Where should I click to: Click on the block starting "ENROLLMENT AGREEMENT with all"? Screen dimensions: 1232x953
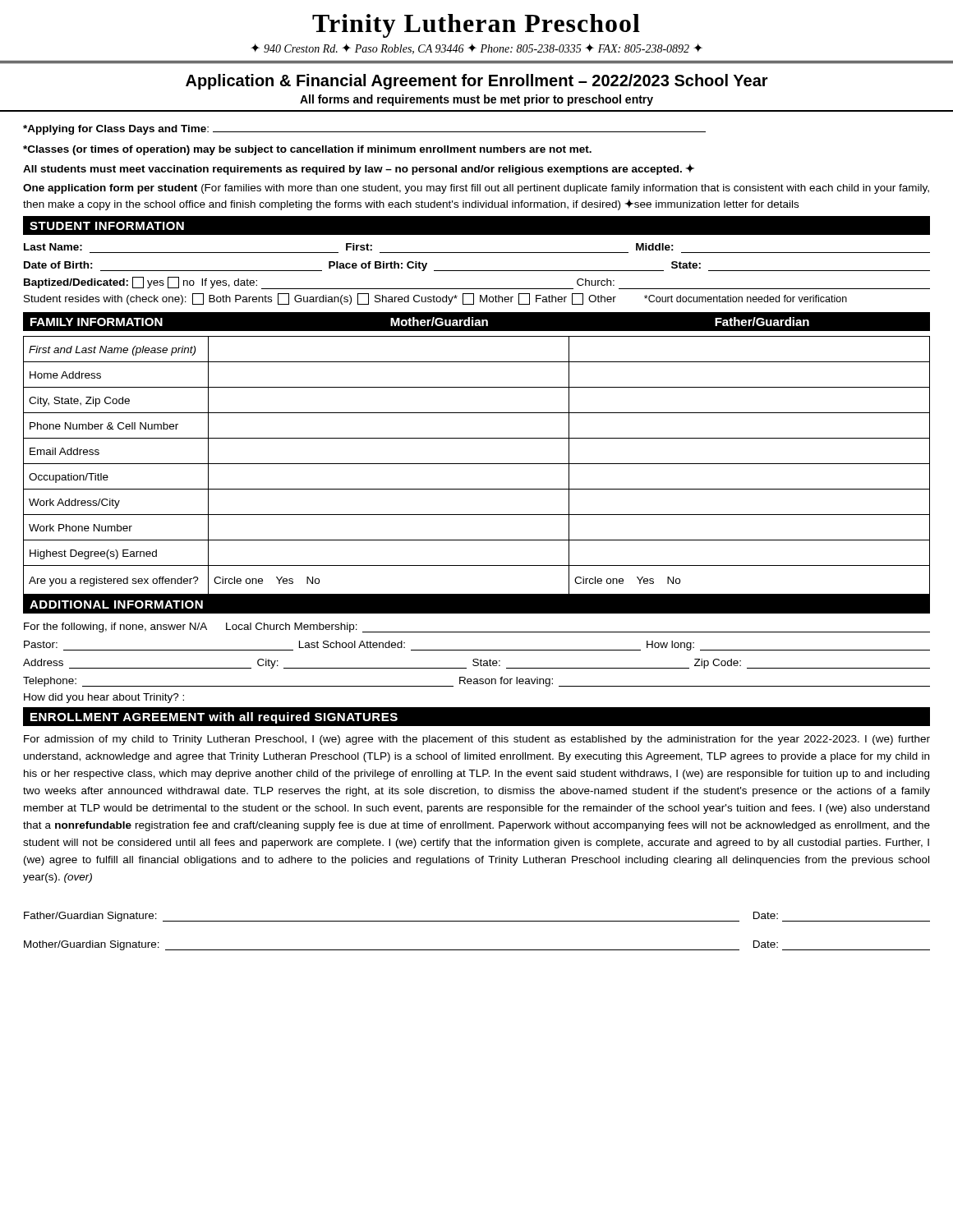(476, 717)
